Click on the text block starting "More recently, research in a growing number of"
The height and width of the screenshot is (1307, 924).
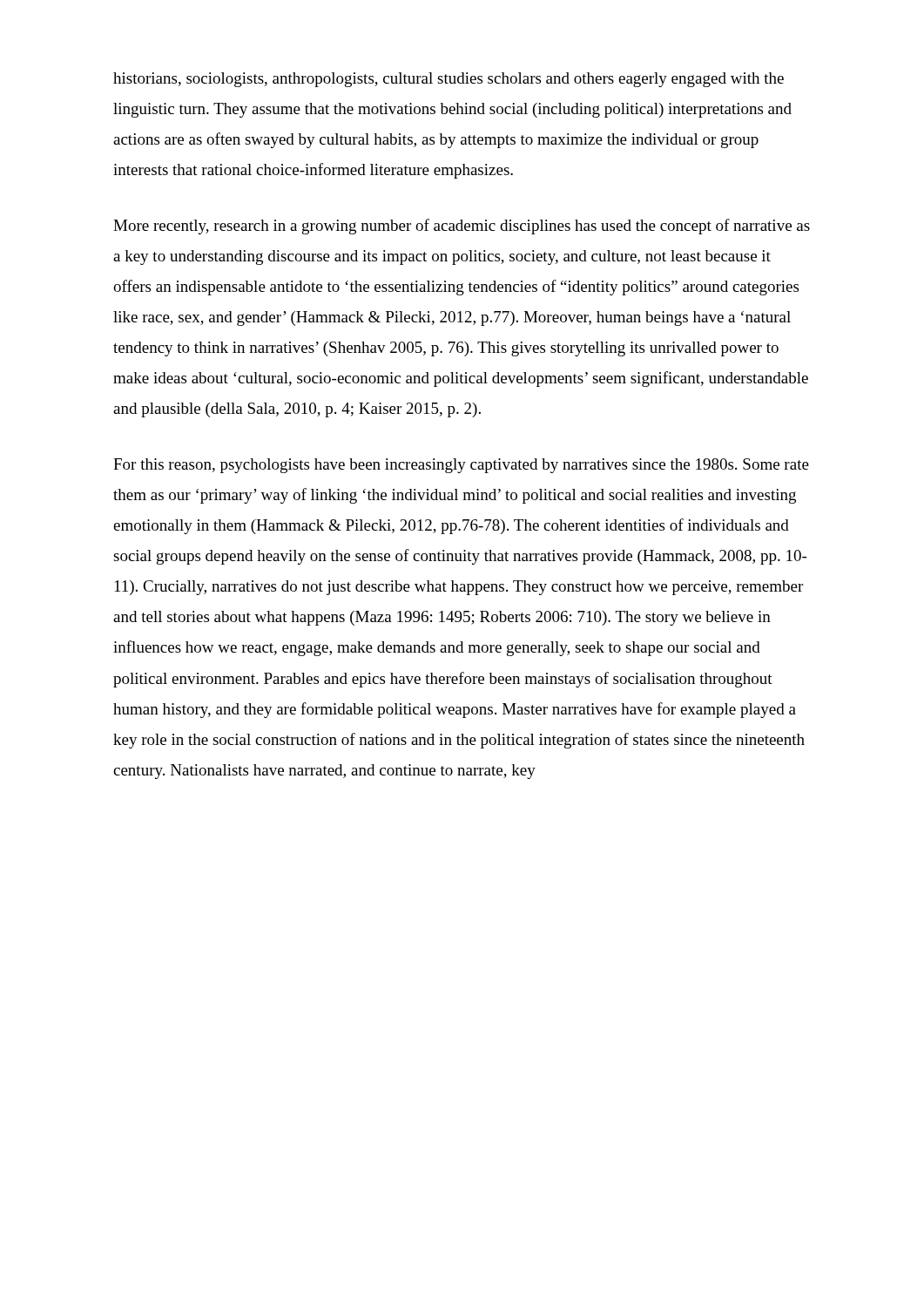tap(462, 317)
